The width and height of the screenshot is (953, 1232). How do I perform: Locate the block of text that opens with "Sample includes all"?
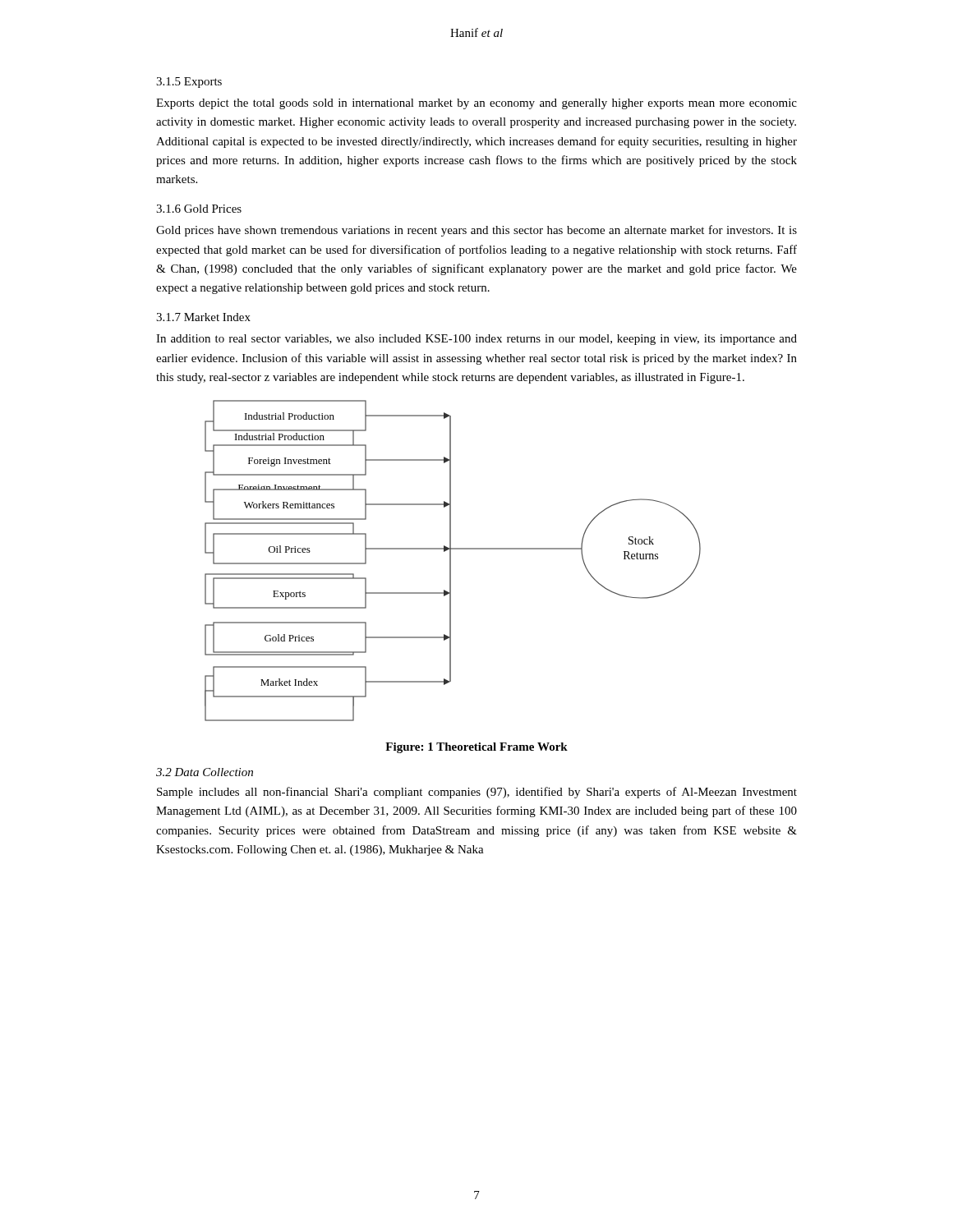click(476, 820)
